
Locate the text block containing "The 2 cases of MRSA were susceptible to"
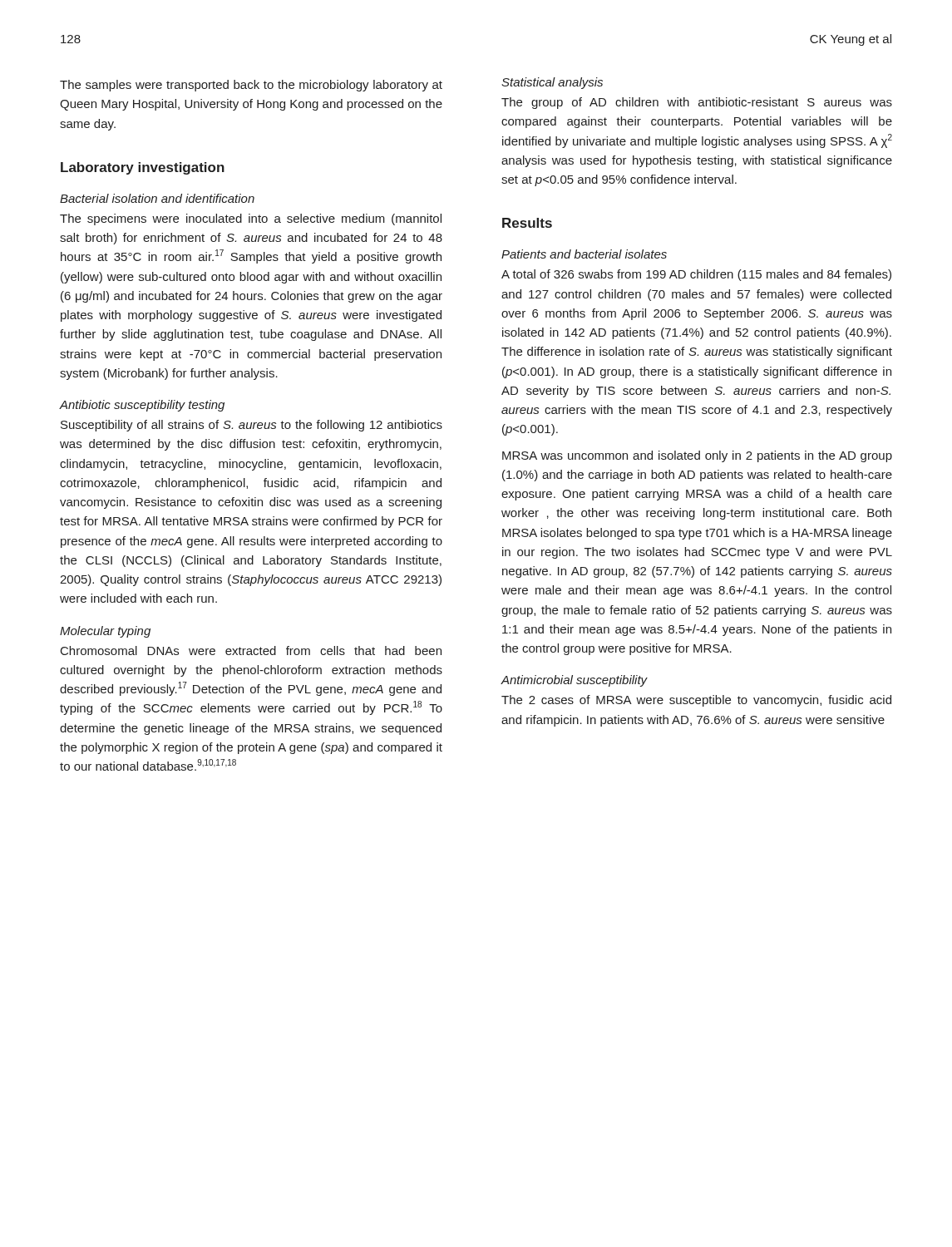pos(697,710)
